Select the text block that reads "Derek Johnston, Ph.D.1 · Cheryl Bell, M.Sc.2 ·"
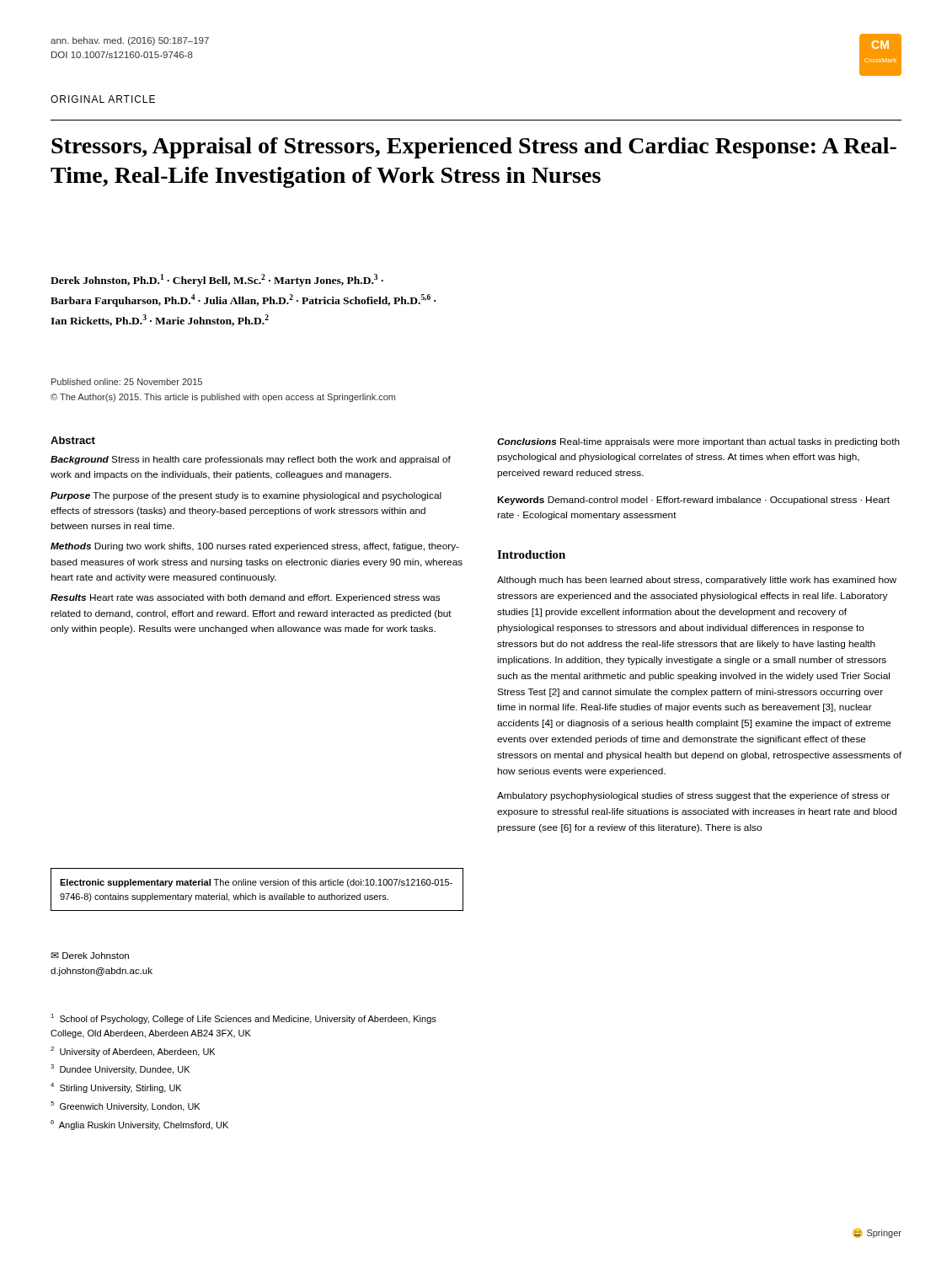The image size is (952, 1264). (x=217, y=280)
